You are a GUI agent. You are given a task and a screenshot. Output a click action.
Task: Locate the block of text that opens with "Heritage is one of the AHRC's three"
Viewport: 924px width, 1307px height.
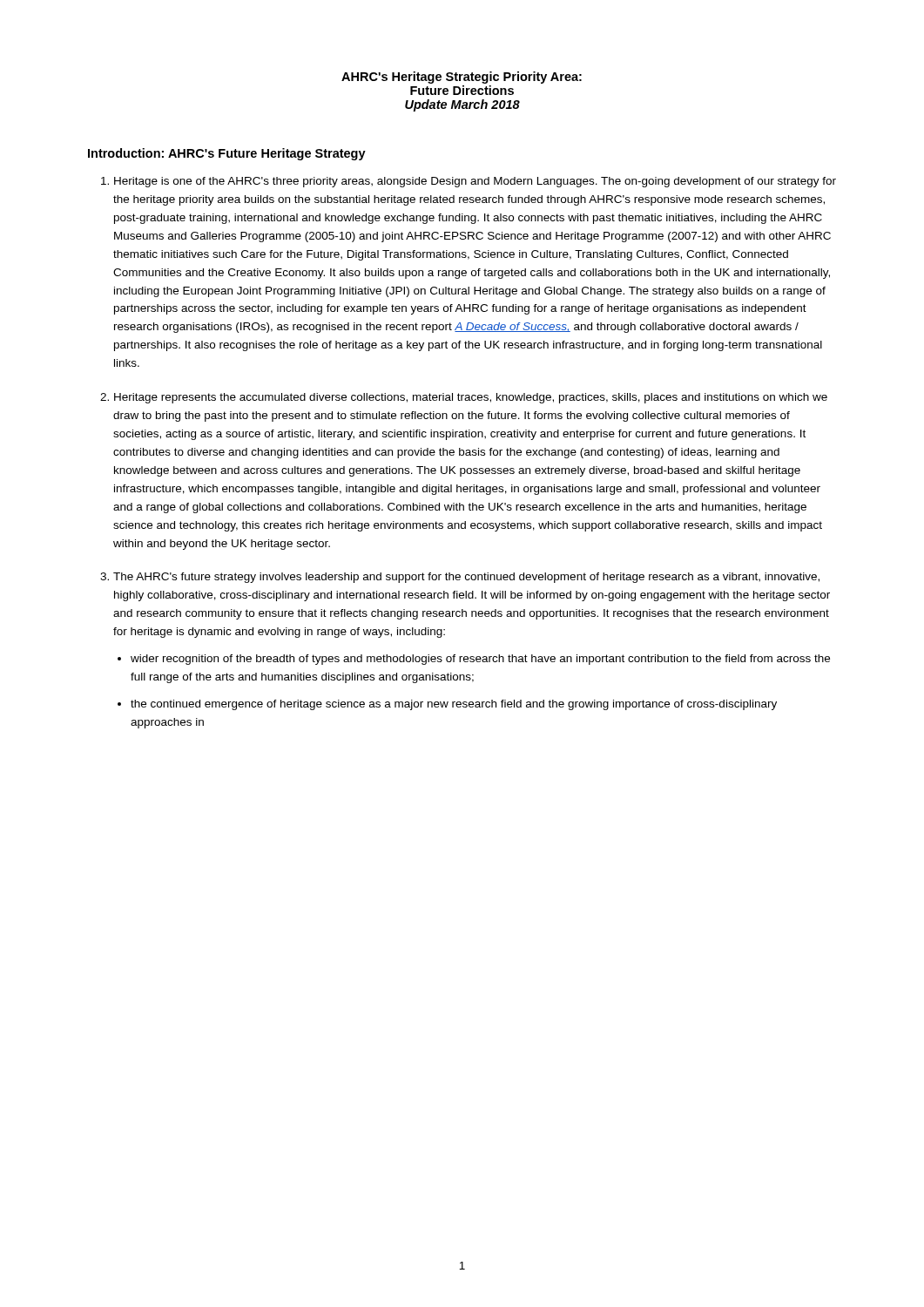(475, 272)
